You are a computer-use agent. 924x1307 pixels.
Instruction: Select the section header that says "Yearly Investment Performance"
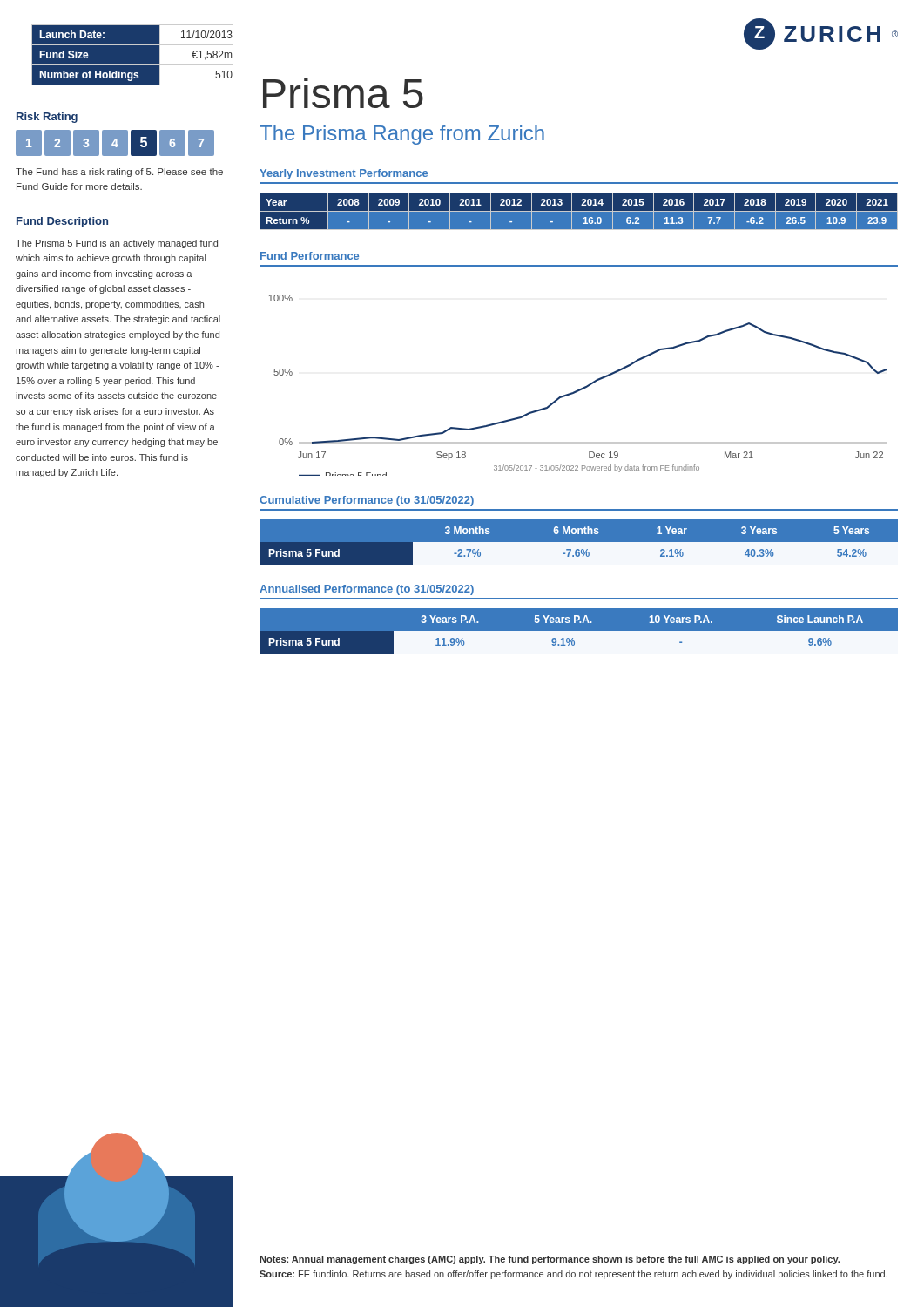tap(344, 173)
